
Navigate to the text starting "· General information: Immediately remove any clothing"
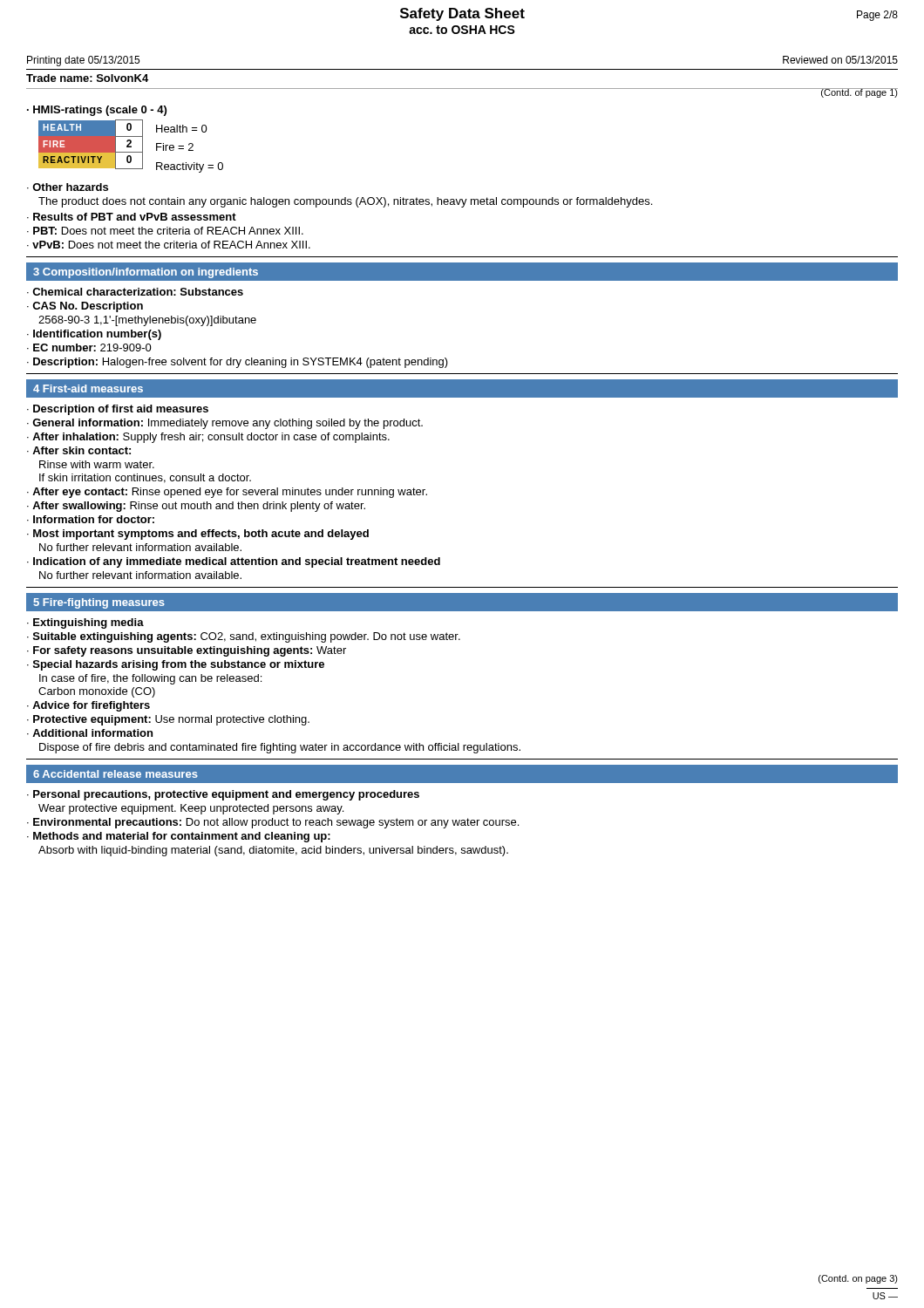click(x=225, y=423)
